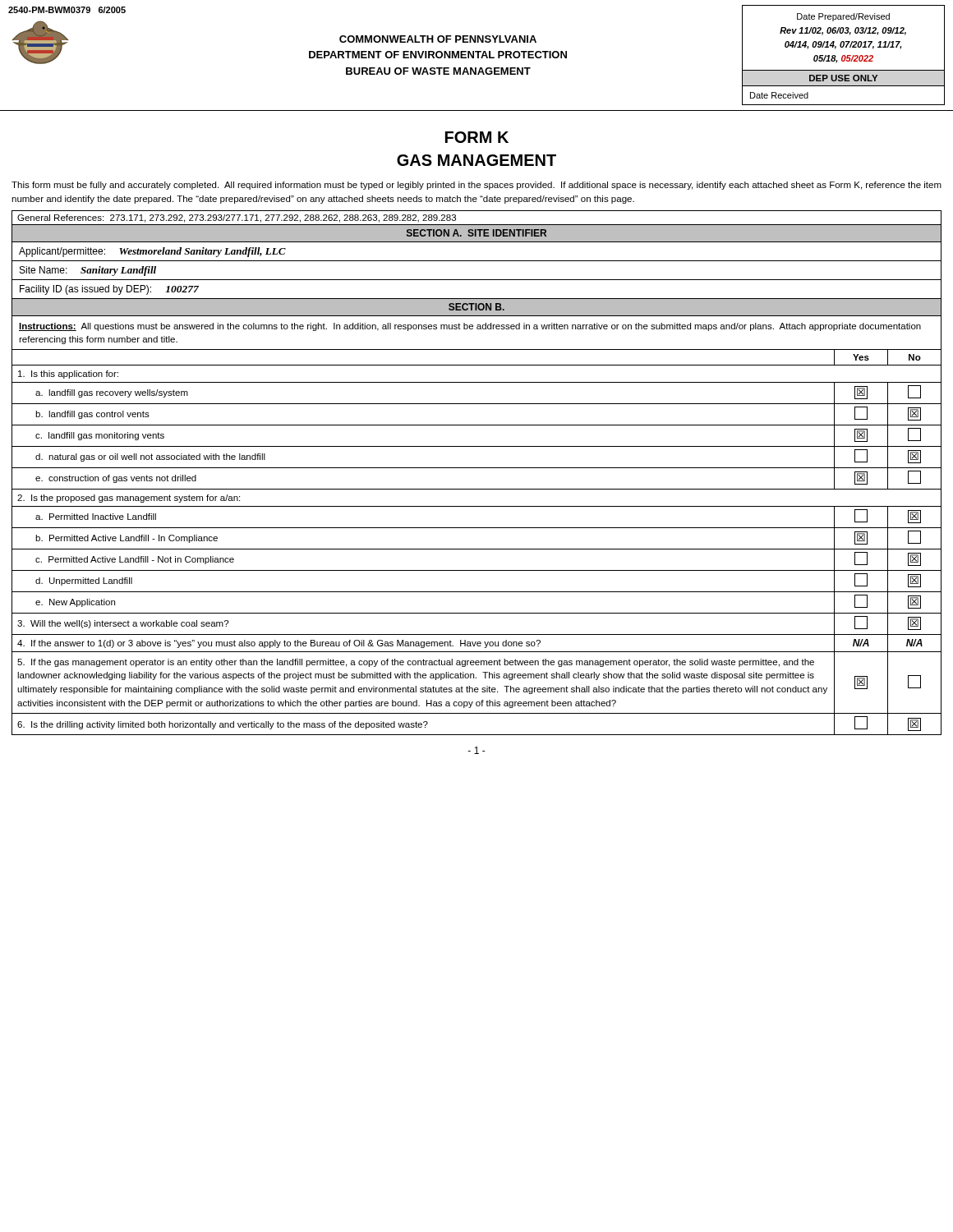Select the section header with the text "SECTION B."
953x1232 pixels.
point(476,307)
